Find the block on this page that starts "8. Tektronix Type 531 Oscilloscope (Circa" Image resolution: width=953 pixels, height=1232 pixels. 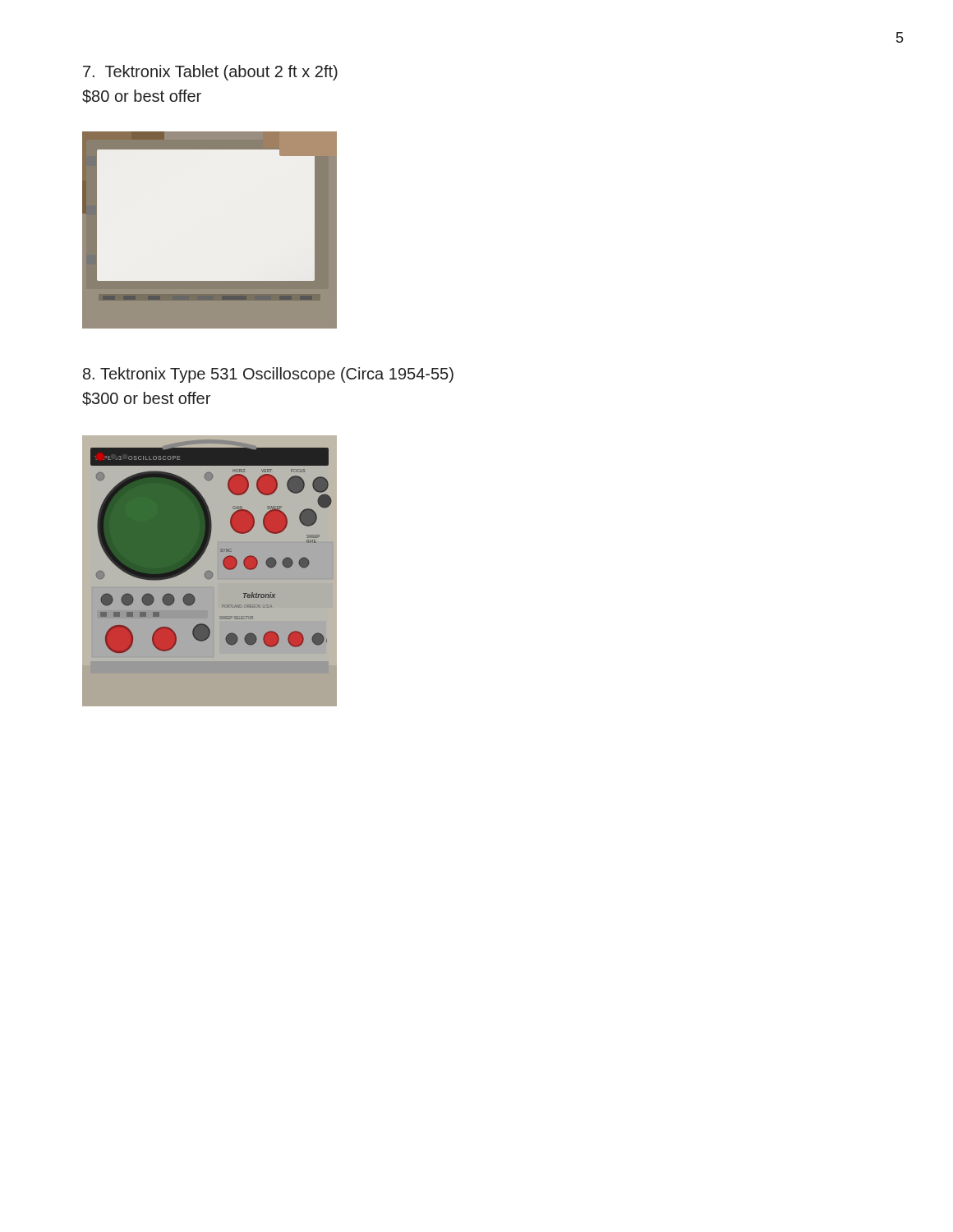point(268,386)
